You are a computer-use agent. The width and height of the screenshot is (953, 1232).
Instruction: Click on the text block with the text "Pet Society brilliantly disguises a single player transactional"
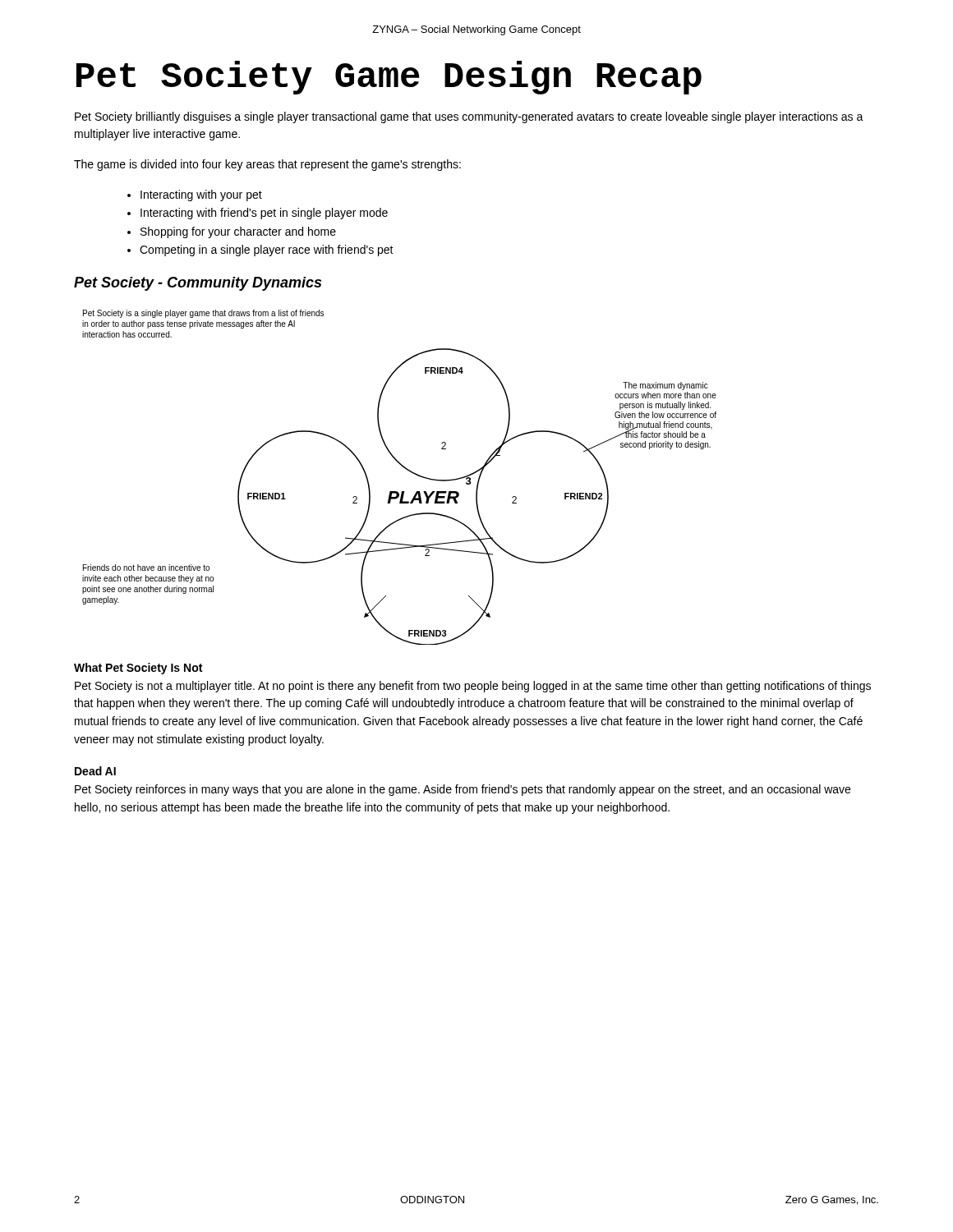tap(468, 126)
